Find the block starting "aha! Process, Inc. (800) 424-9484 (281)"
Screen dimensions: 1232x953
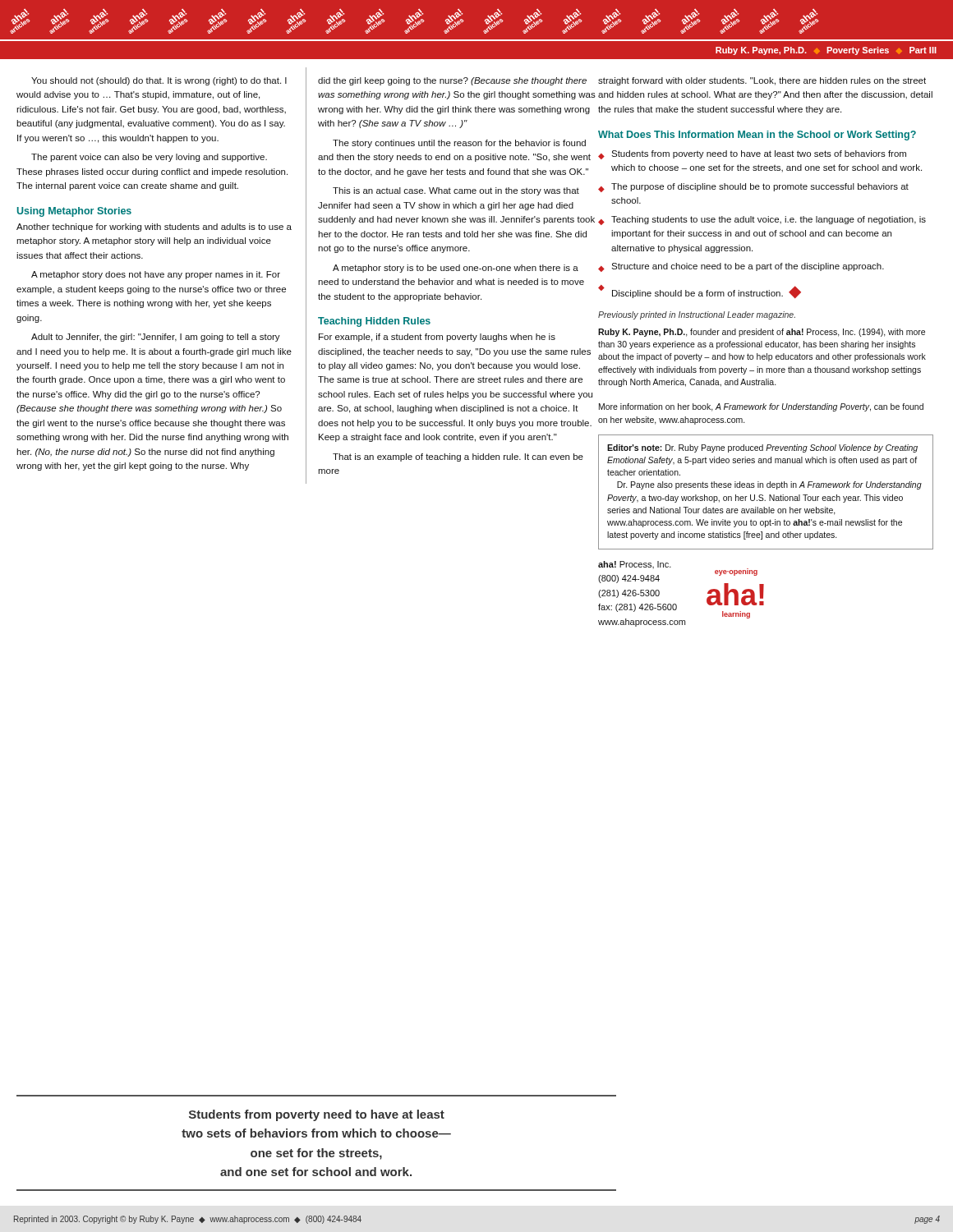tap(642, 593)
